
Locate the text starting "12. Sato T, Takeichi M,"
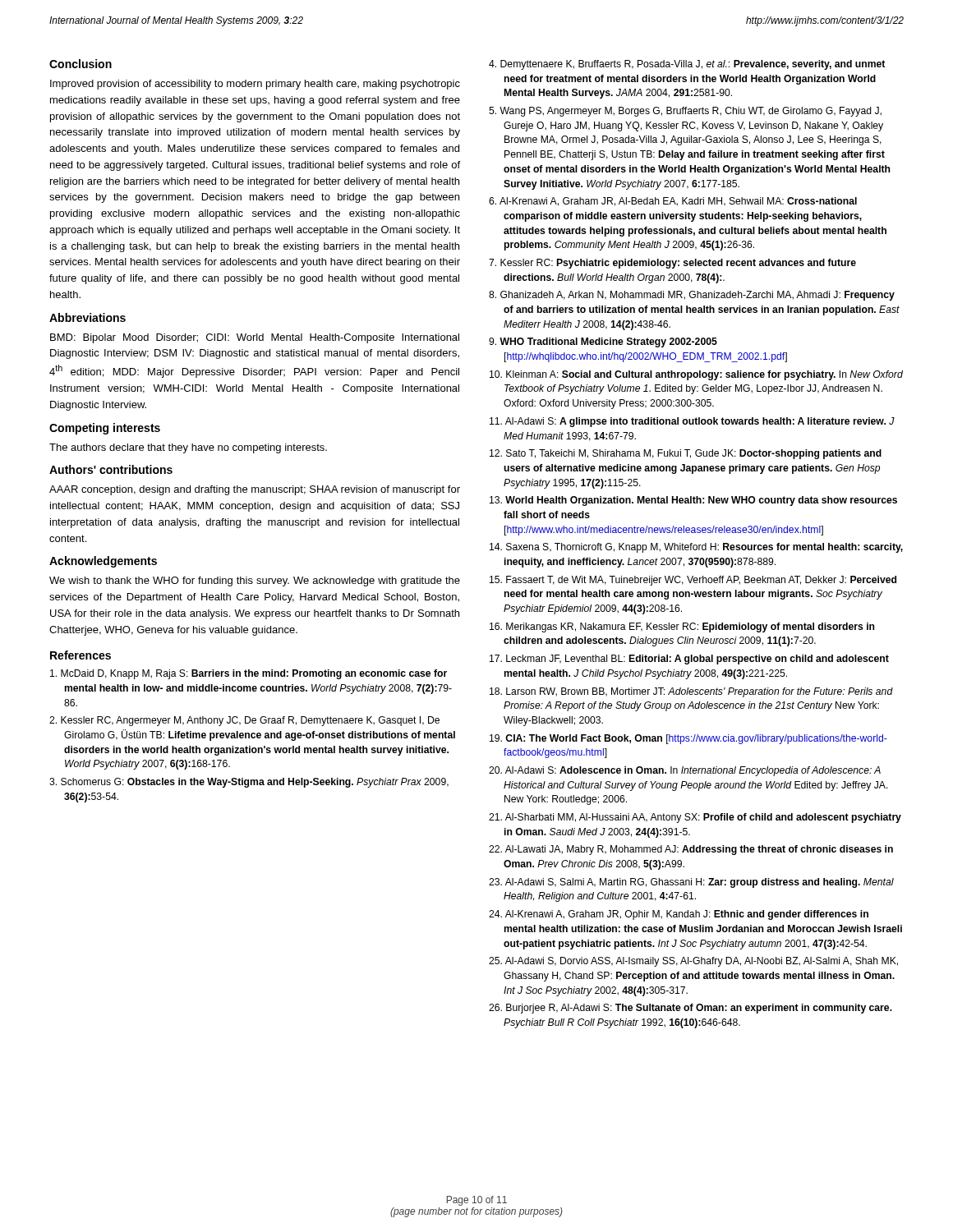(685, 468)
